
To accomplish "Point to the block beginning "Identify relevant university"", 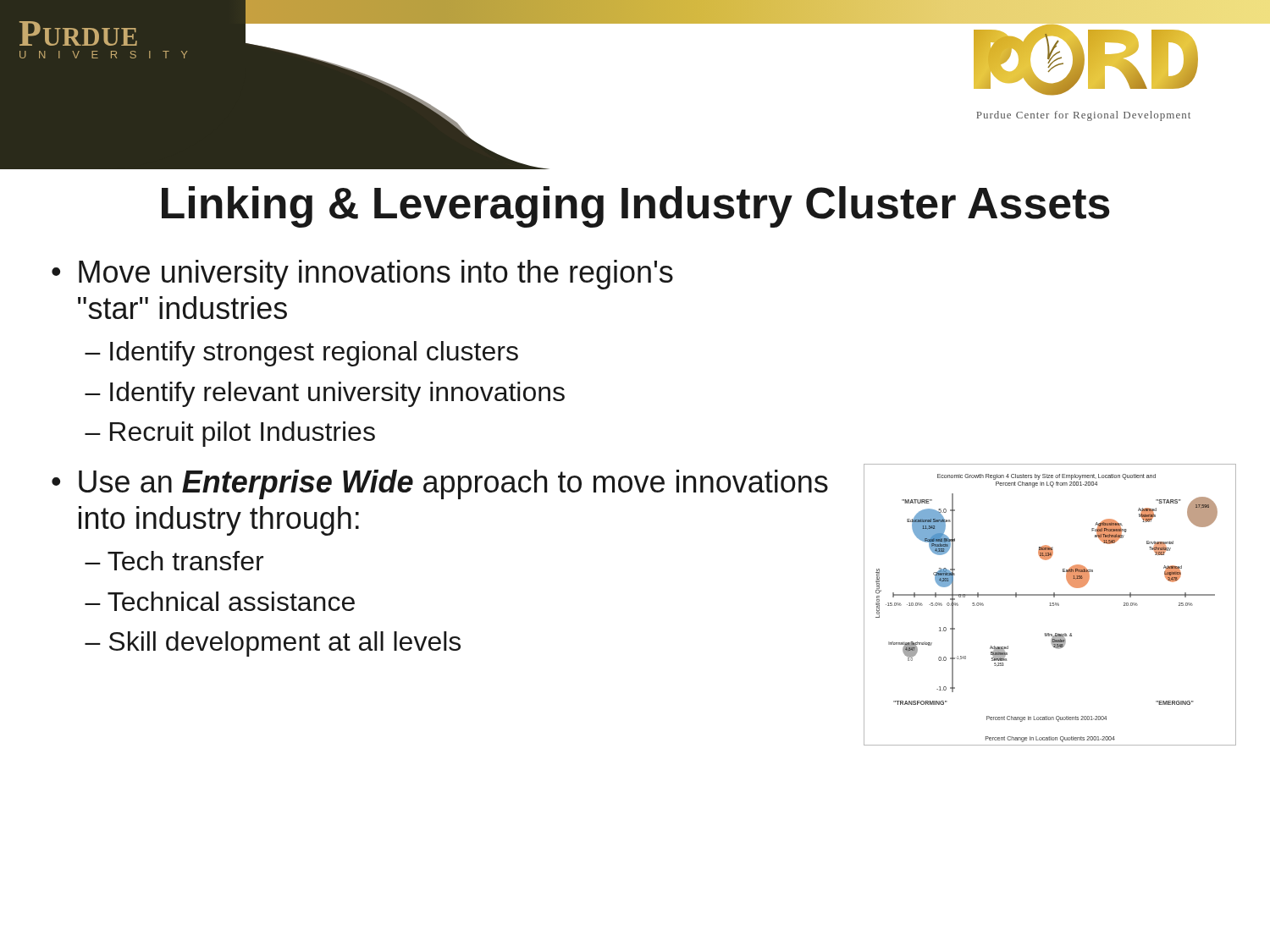I will pos(337,391).
